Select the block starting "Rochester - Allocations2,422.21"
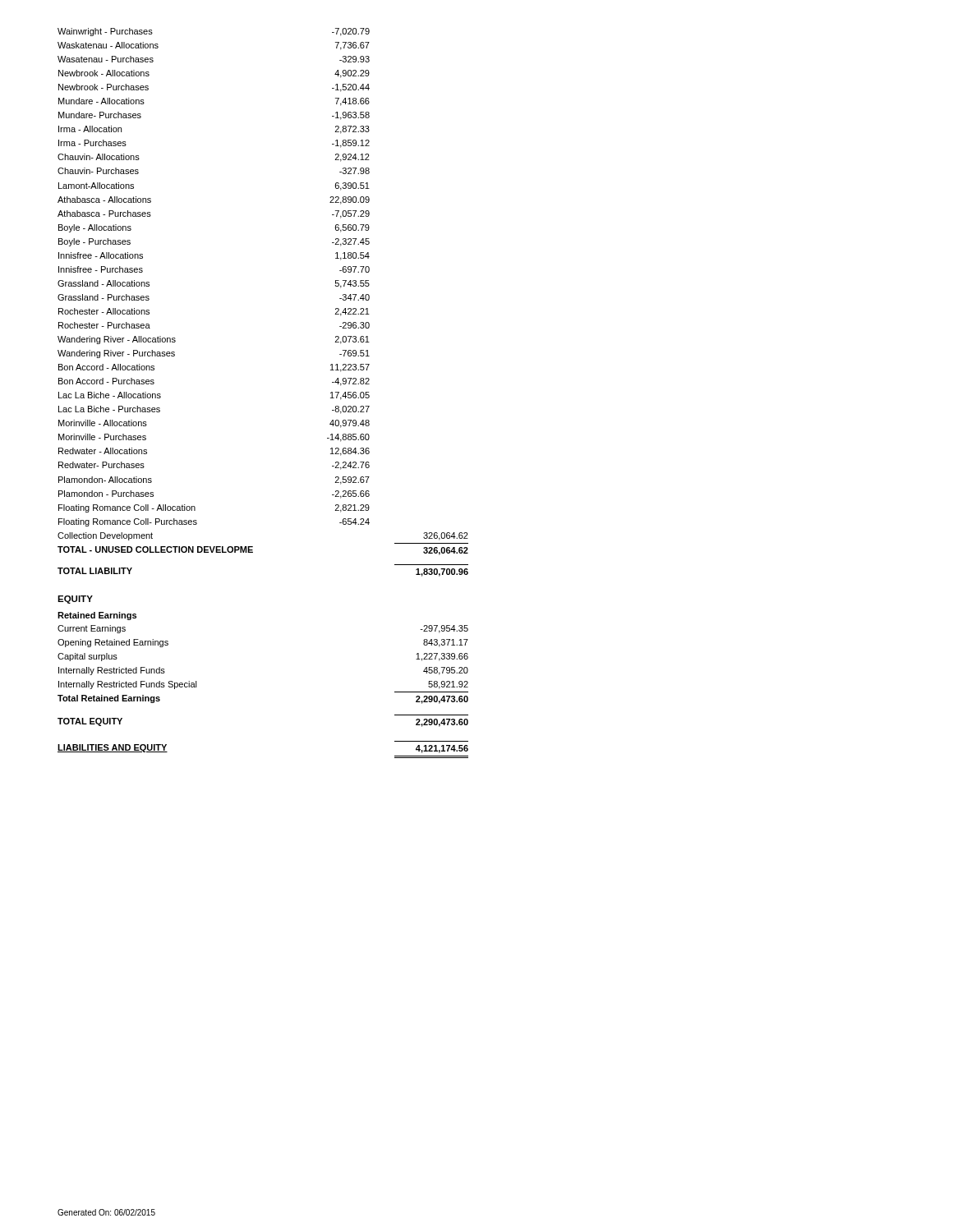 [x=97, y=312]
